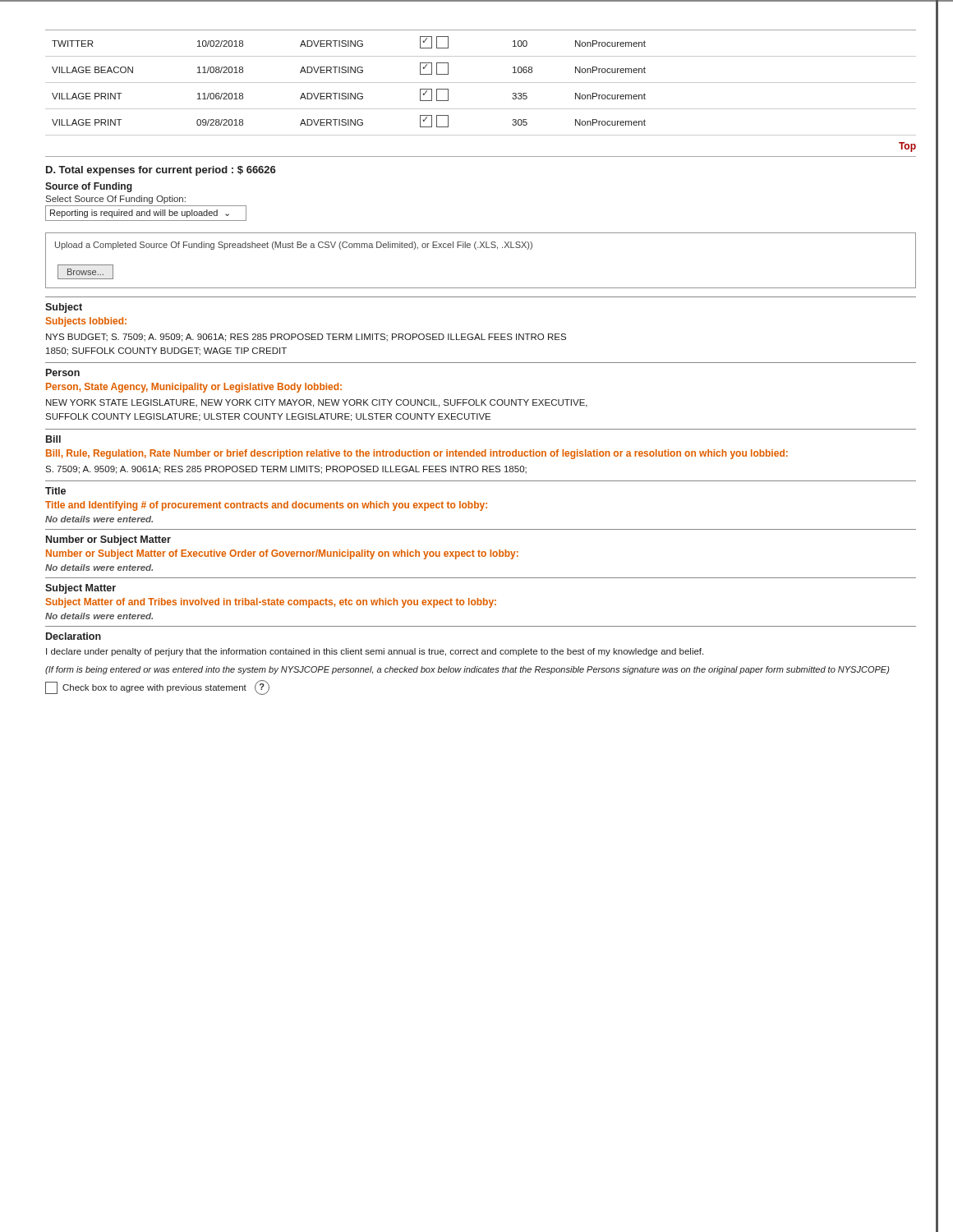Locate the text block that reads "Subject Matter of and Tribes"

coord(481,602)
